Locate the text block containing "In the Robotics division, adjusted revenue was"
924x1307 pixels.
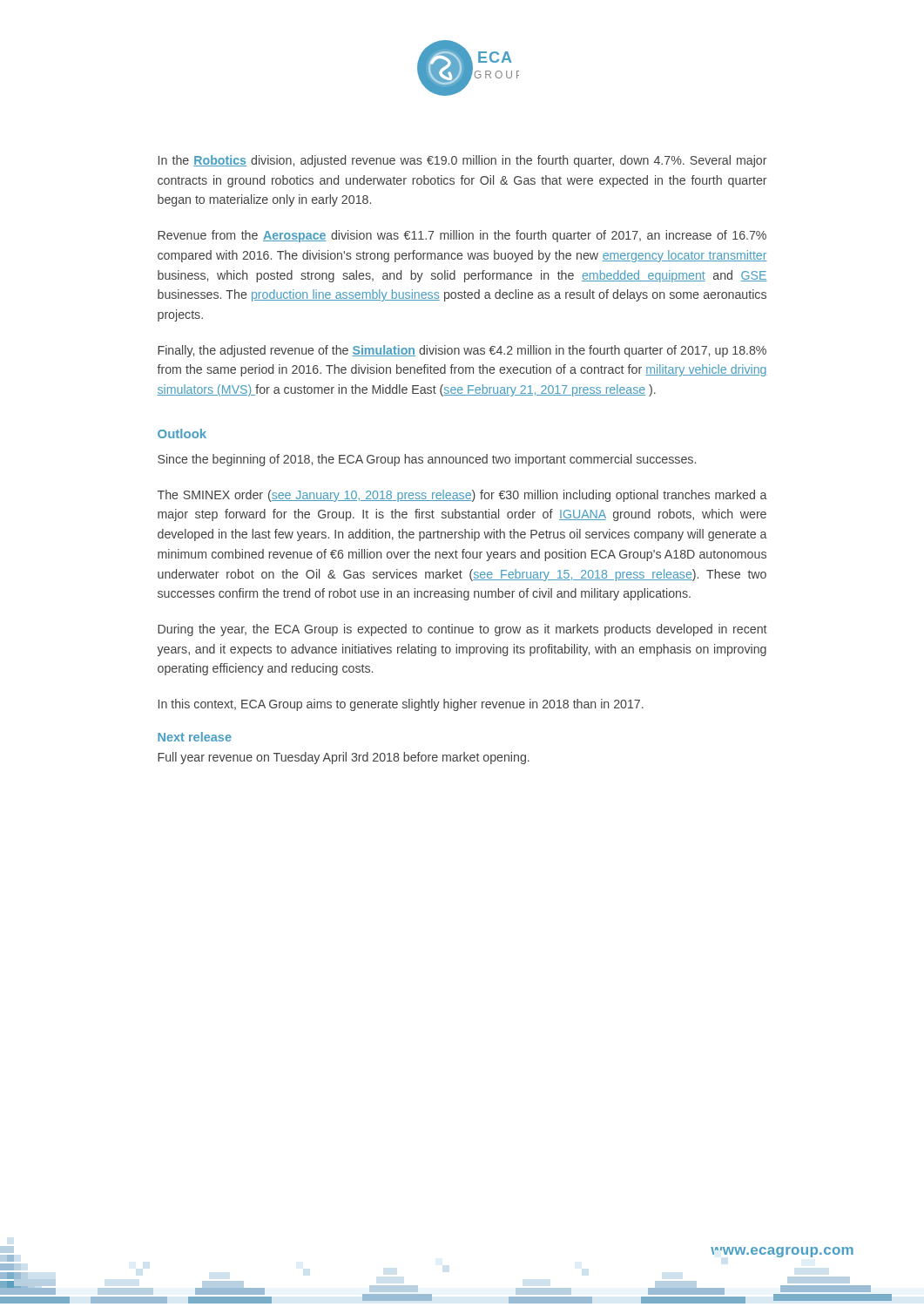(x=462, y=180)
